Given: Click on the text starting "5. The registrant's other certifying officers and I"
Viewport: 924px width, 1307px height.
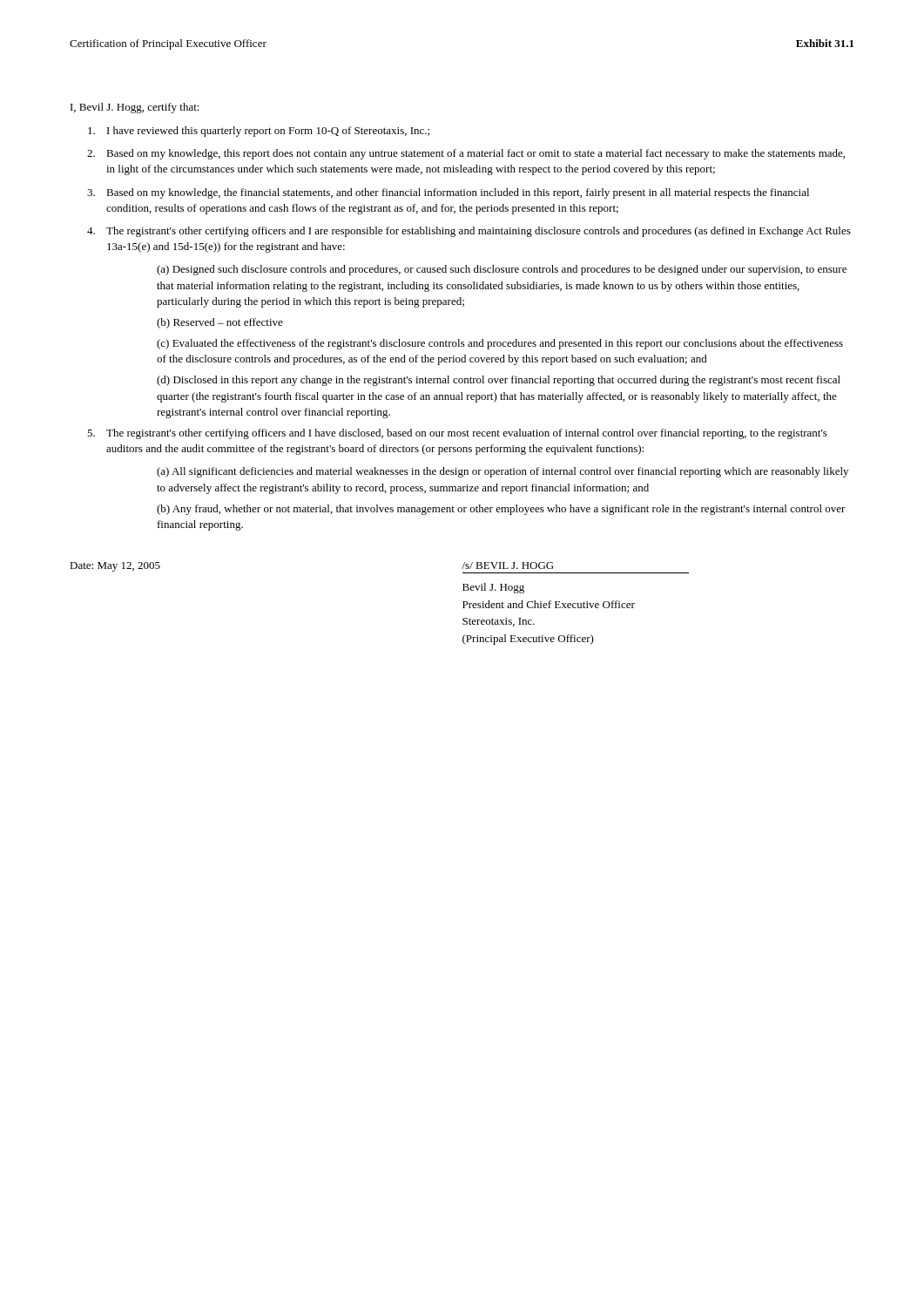Looking at the screenshot, I should click(x=462, y=441).
